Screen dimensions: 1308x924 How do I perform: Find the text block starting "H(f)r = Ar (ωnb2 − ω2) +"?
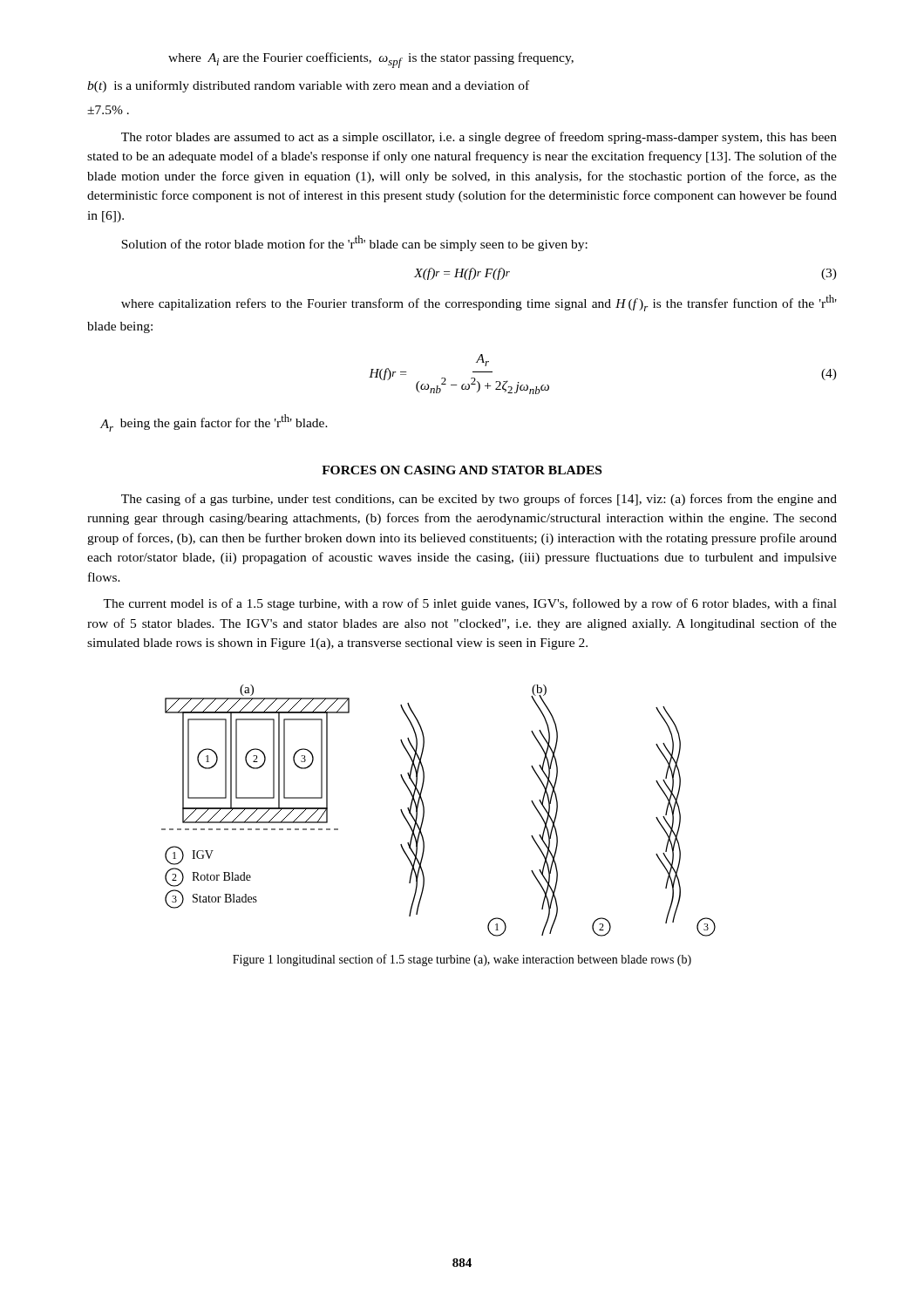[x=482, y=360]
